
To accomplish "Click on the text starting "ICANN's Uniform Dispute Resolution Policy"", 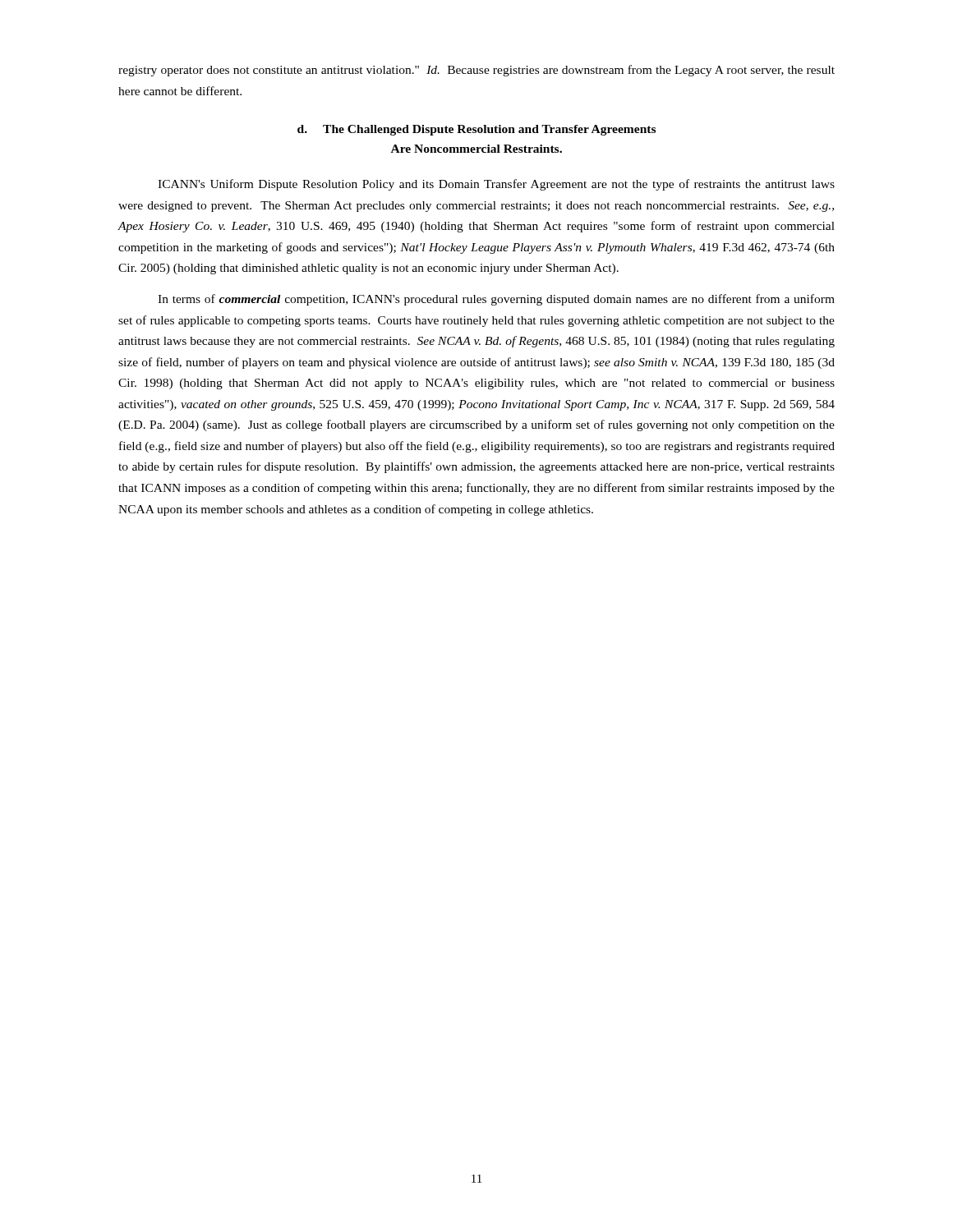I will pos(476,226).
